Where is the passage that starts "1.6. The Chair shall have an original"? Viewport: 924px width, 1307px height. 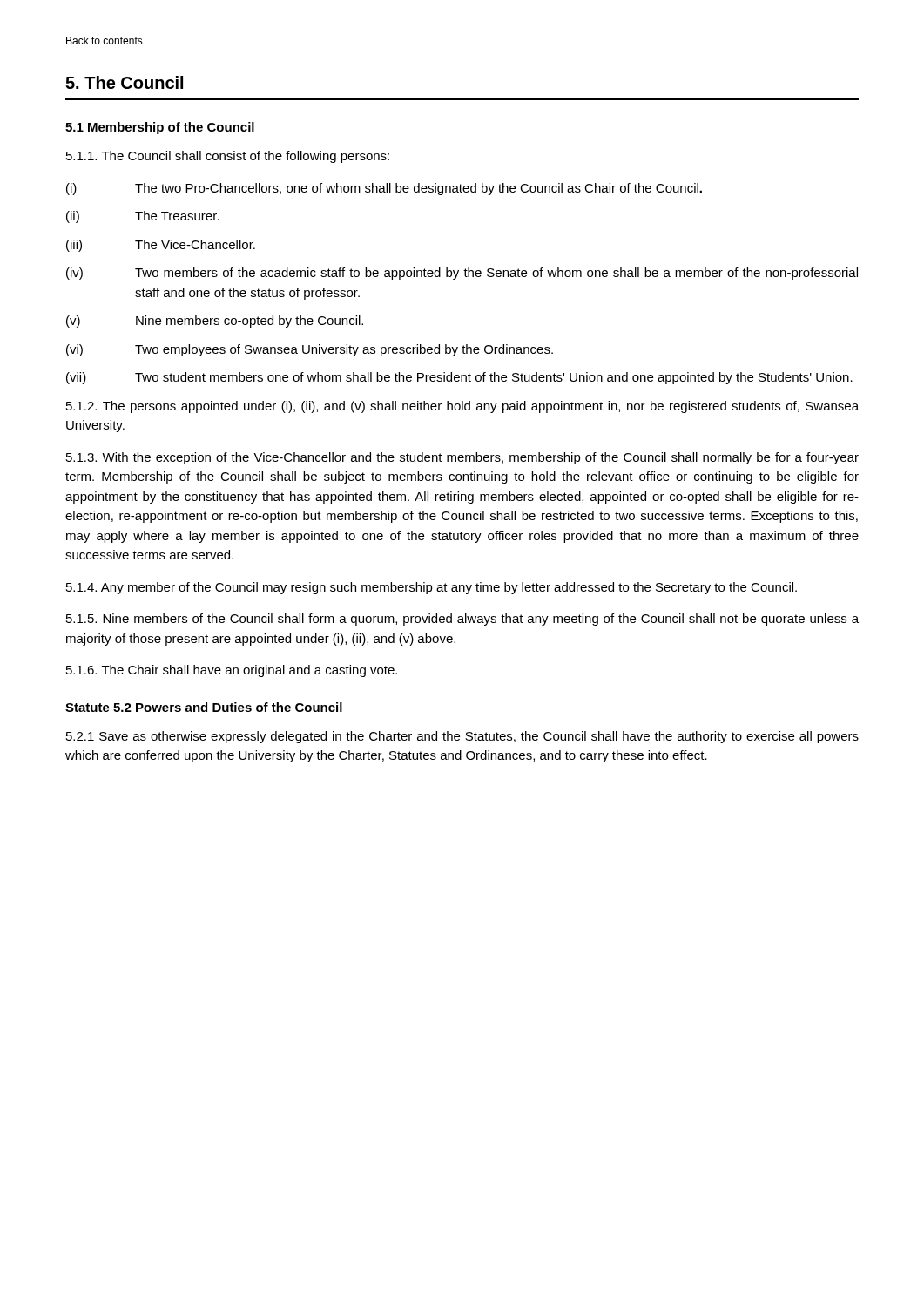(x=232, y=671)
